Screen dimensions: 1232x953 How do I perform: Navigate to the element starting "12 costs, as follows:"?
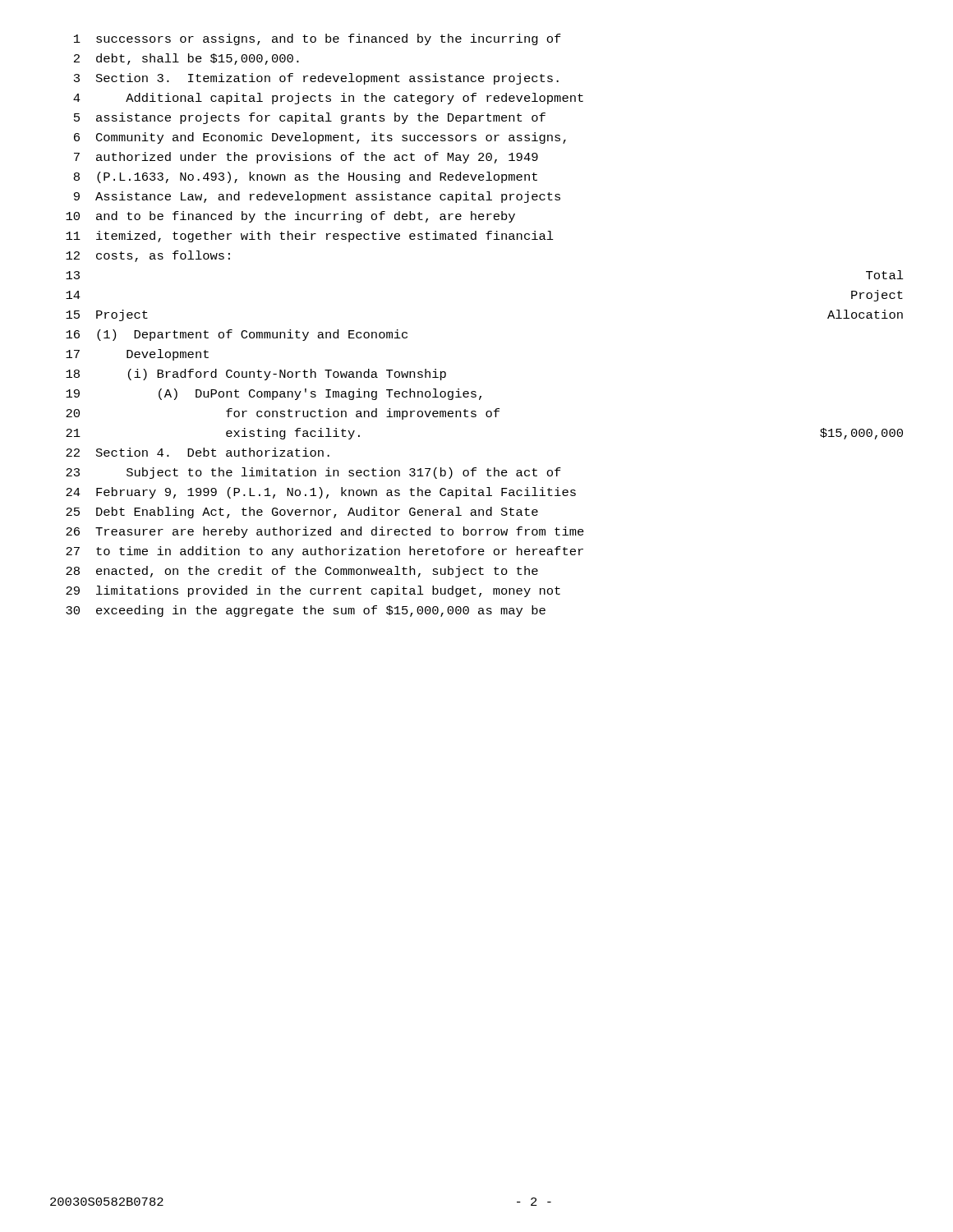coord(148,256)
